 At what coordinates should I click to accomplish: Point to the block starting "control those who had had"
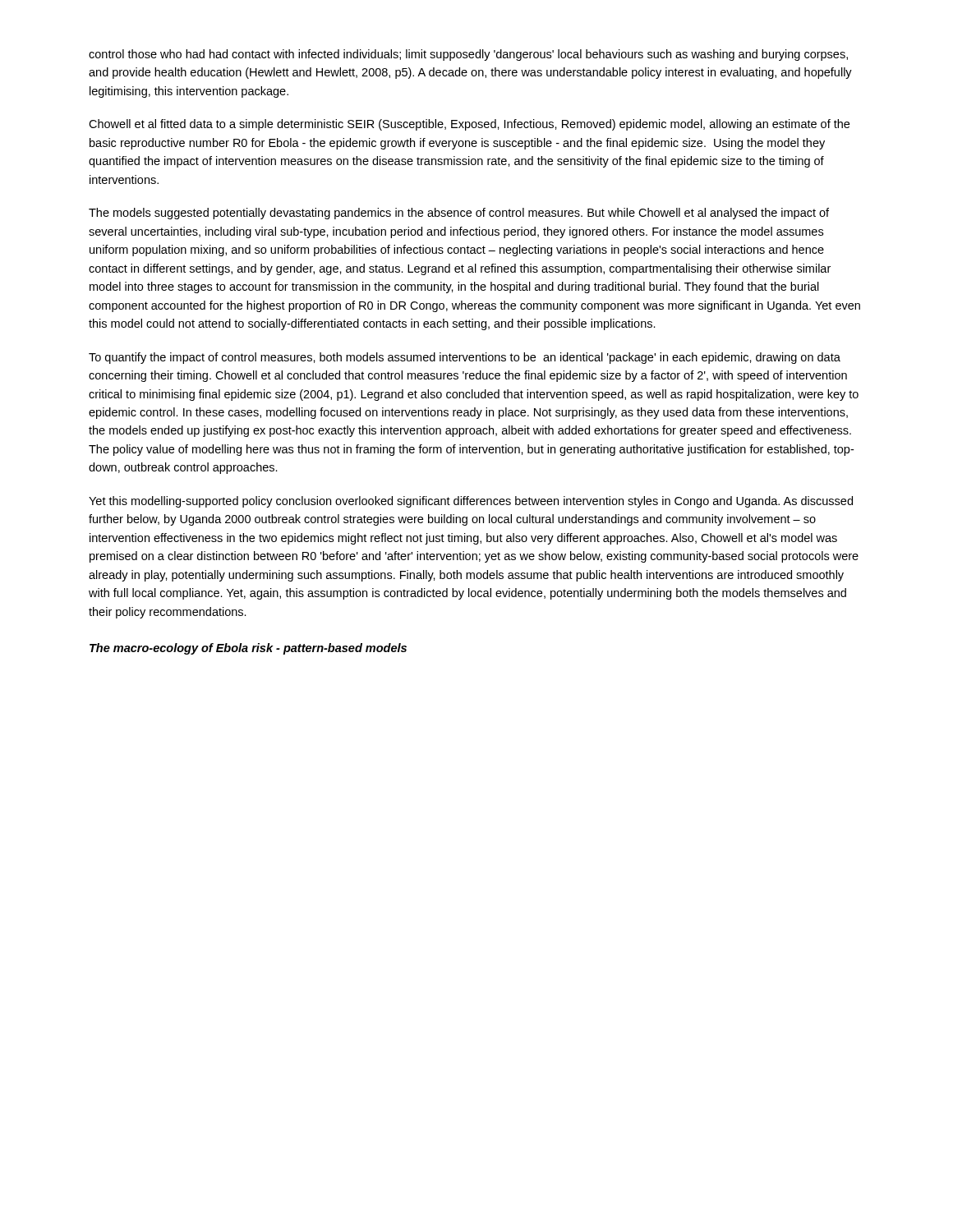click(x=470, y=73)
